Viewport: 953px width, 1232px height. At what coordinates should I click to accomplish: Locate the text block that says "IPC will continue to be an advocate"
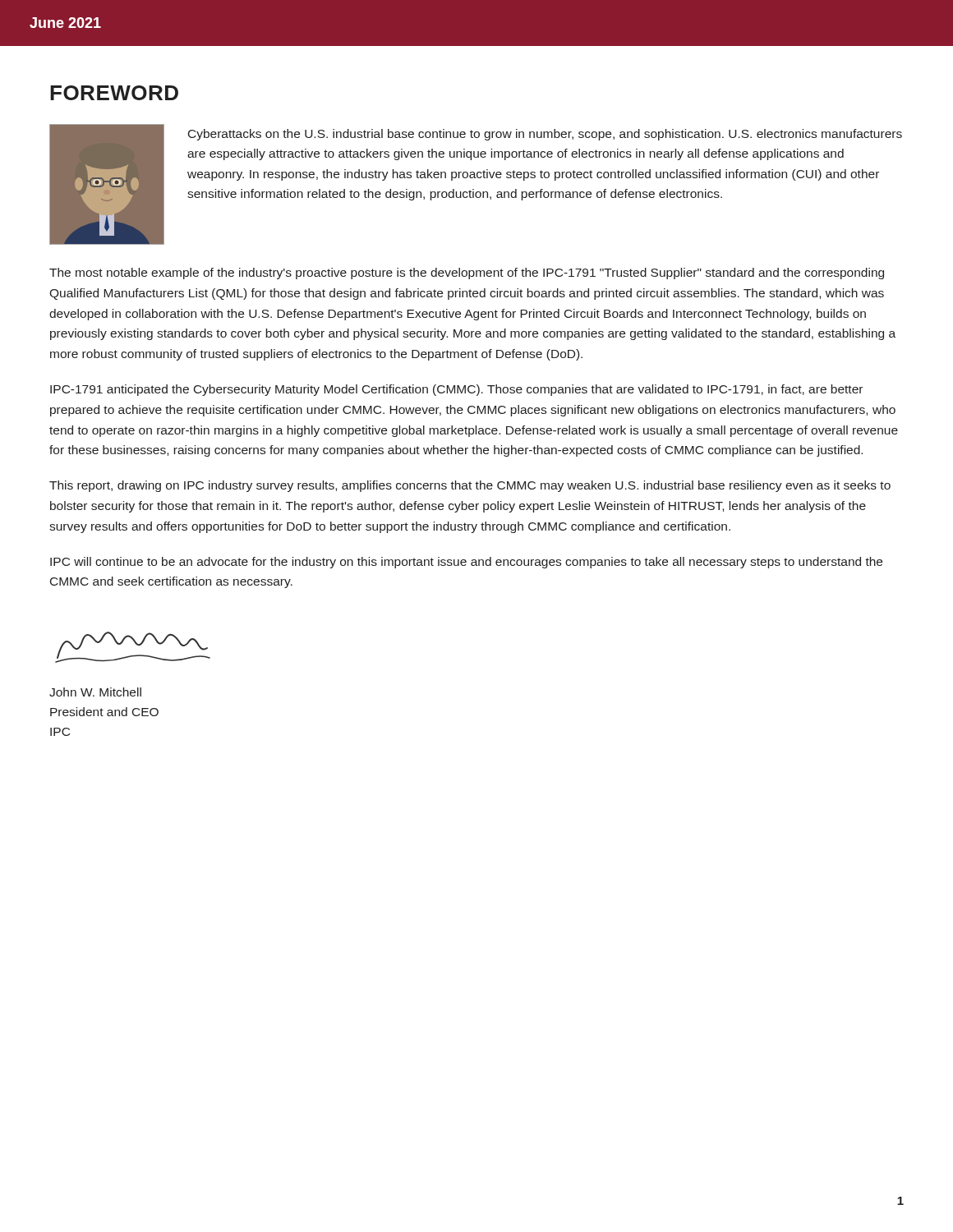[x=466, y=571]
